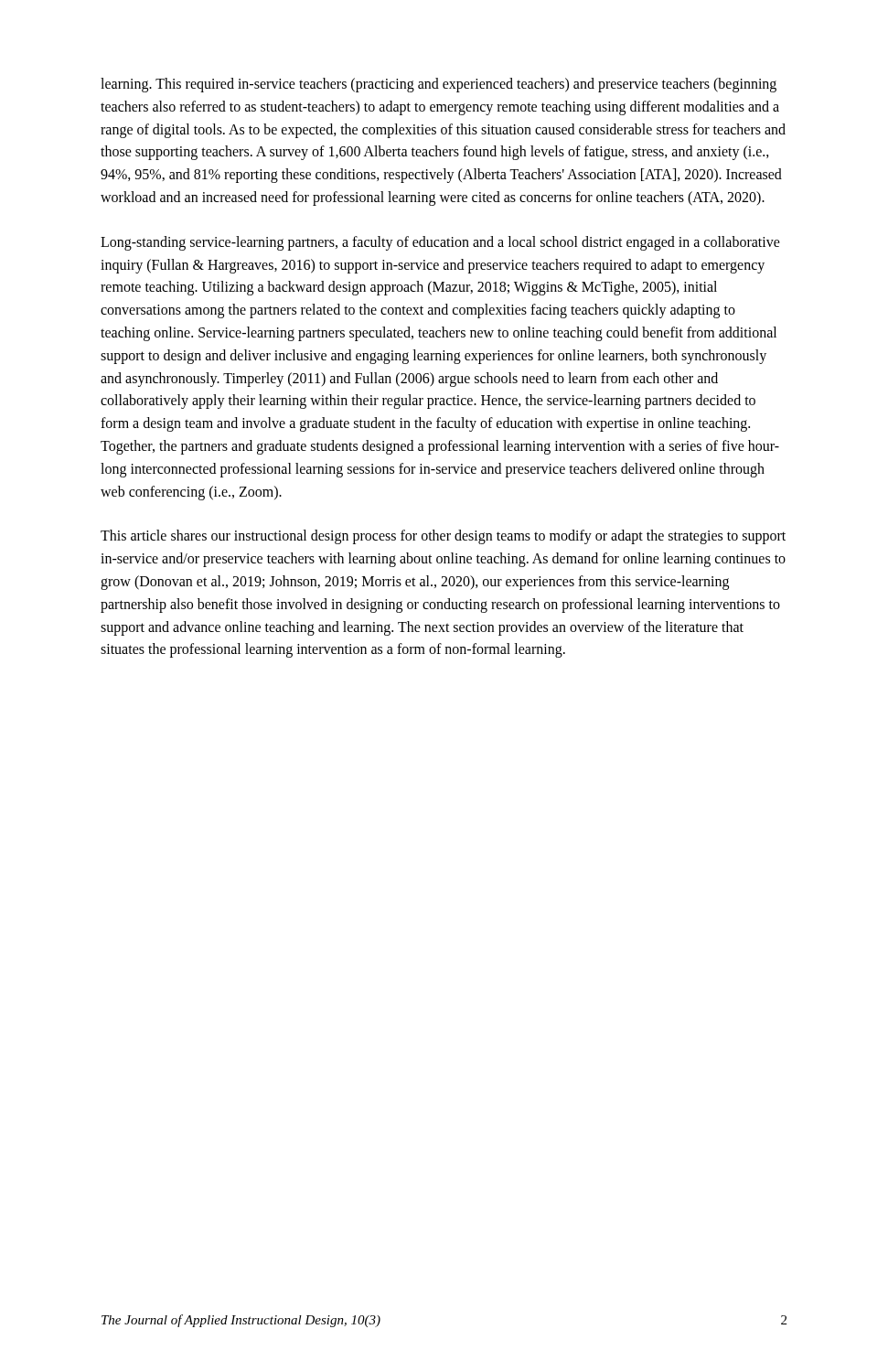Find the block starting "learning. This required in-service teachers (practicing"

(x=443, y=140)
